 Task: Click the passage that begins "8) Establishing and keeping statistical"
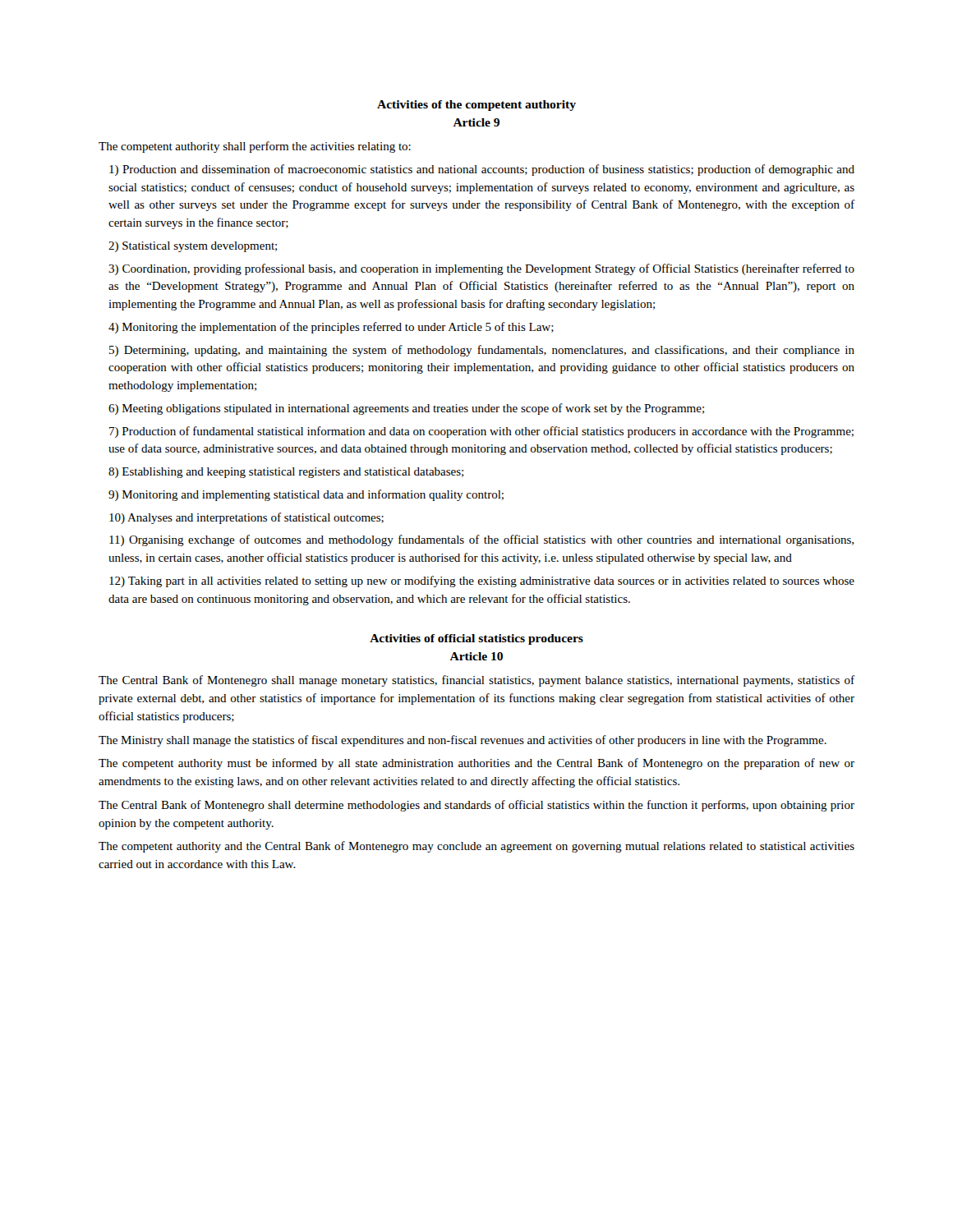pos(286,471)
